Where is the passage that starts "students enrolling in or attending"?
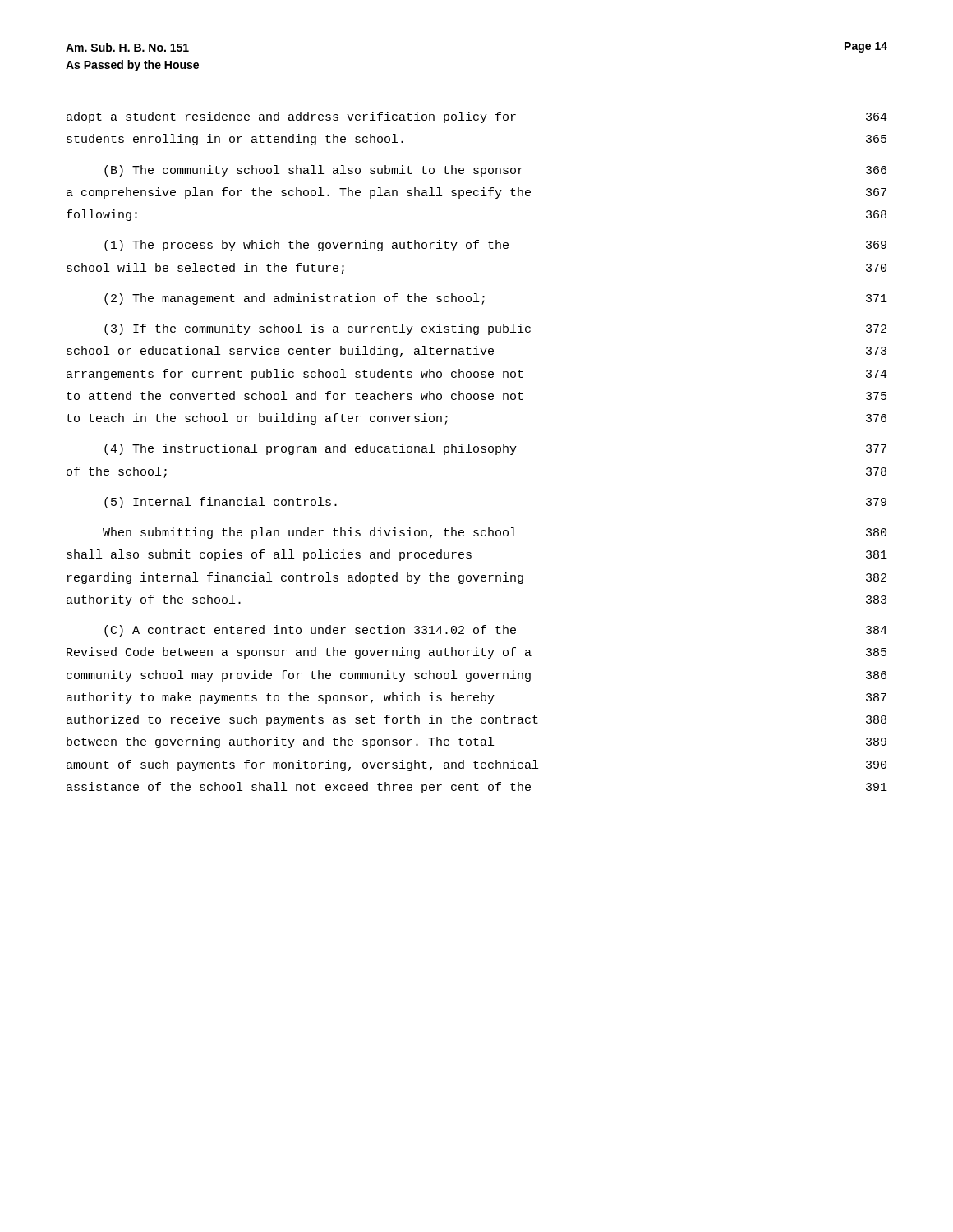953x1232 pixels. point(230,139)
